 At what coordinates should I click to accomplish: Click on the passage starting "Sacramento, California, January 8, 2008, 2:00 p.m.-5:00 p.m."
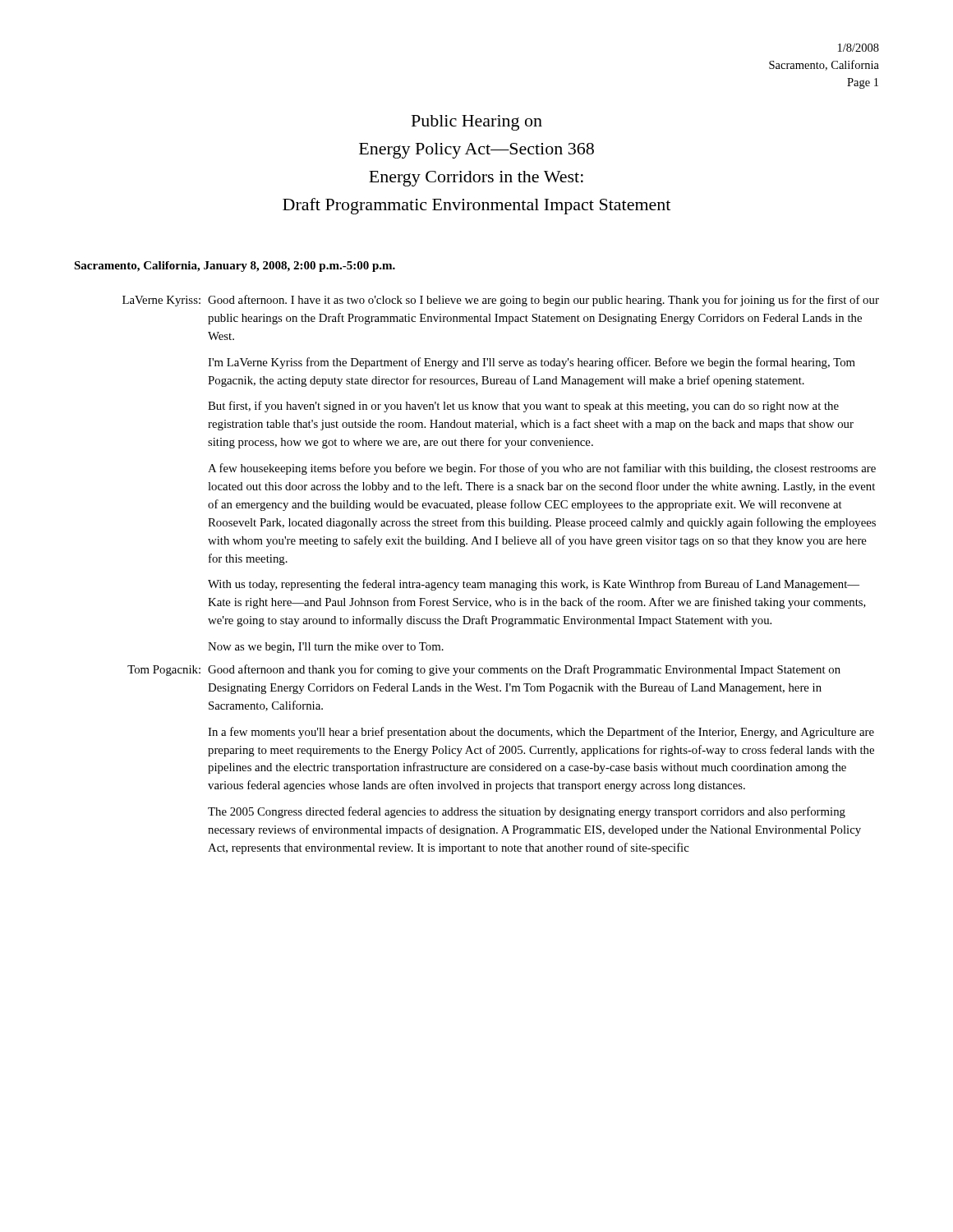(x=235, y=265)
